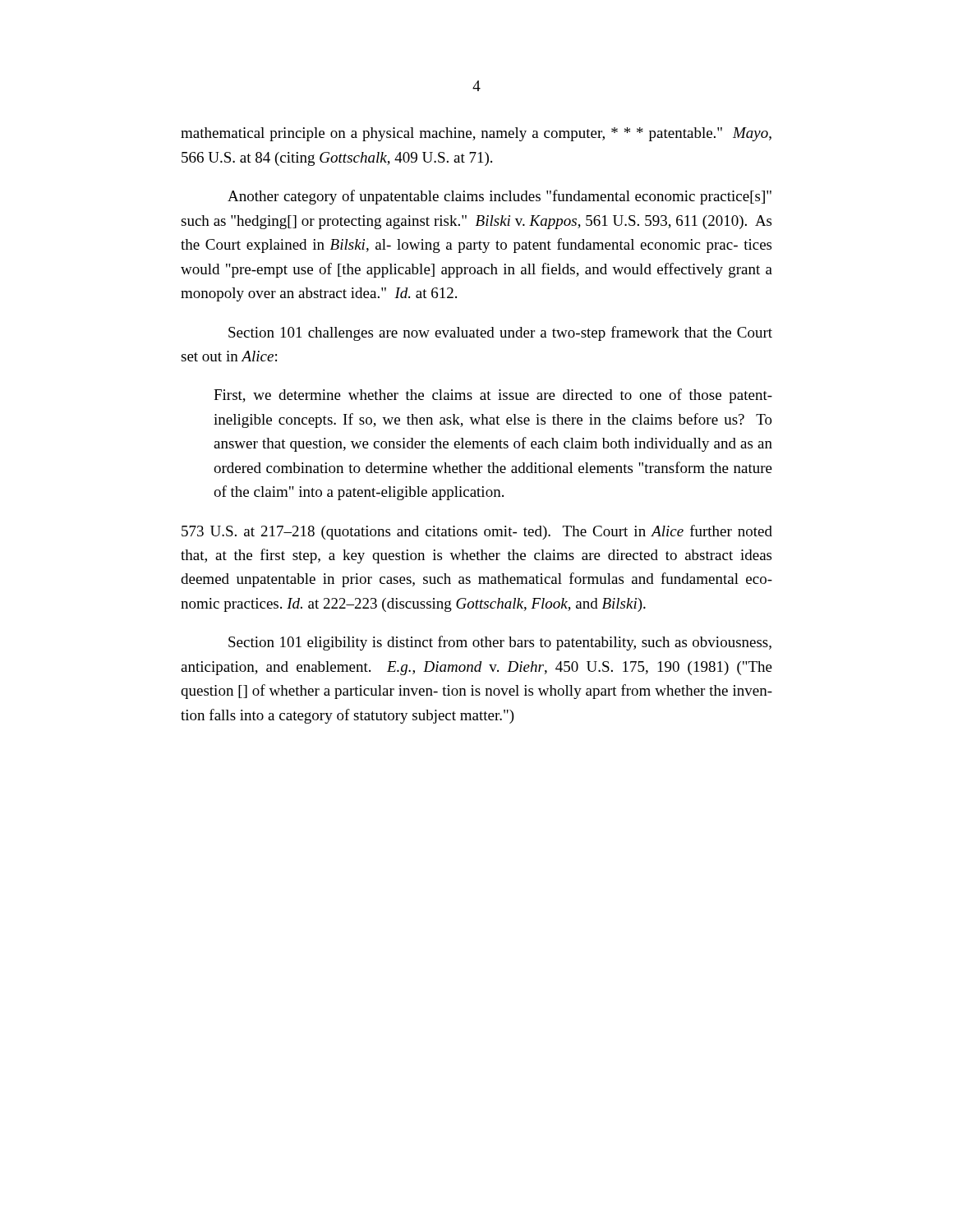Navigate to the text starting "Section 101 eligibility is distinct from"

[x=476, y=679]
